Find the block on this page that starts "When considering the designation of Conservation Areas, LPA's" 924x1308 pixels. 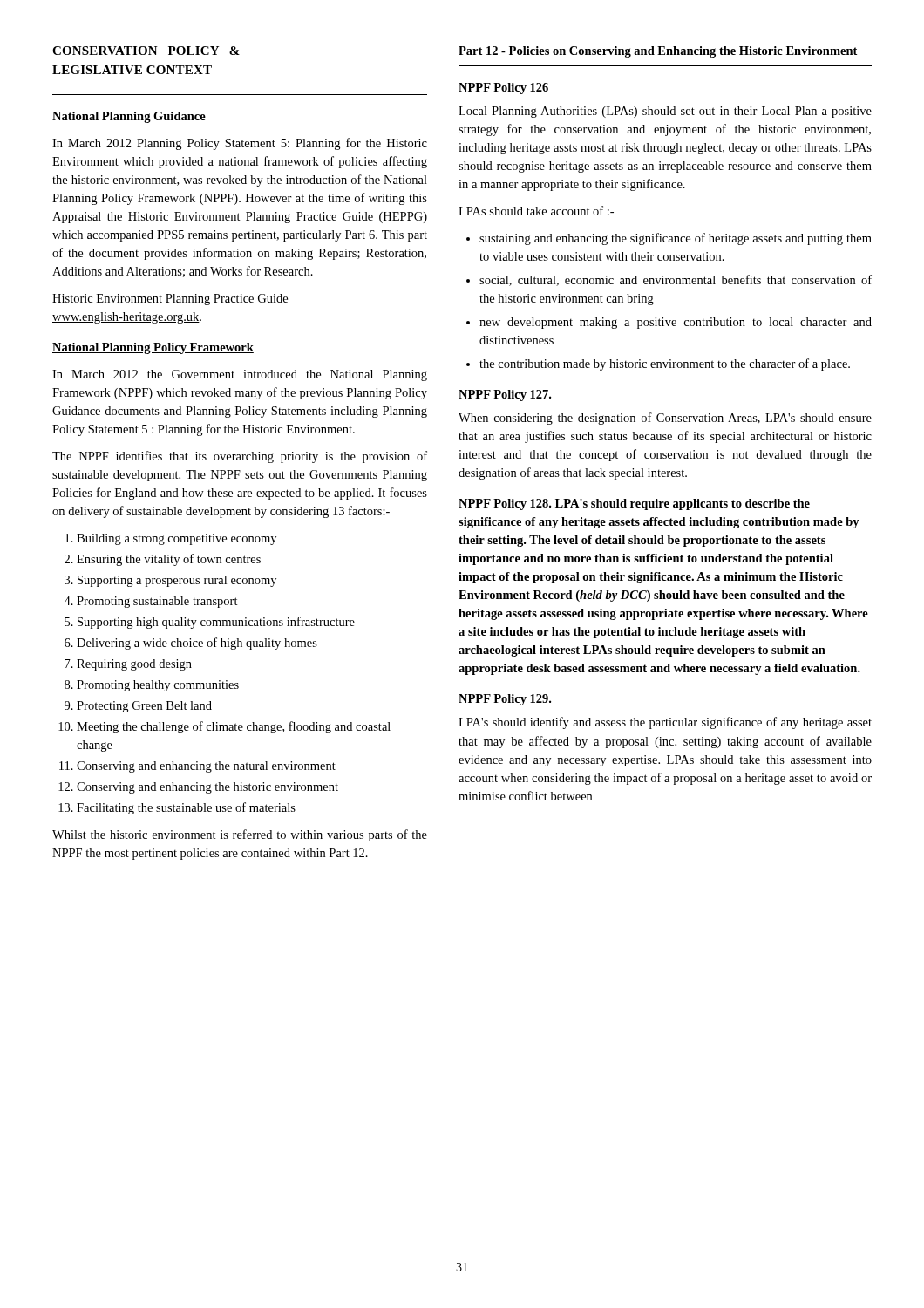coord(665,446)
